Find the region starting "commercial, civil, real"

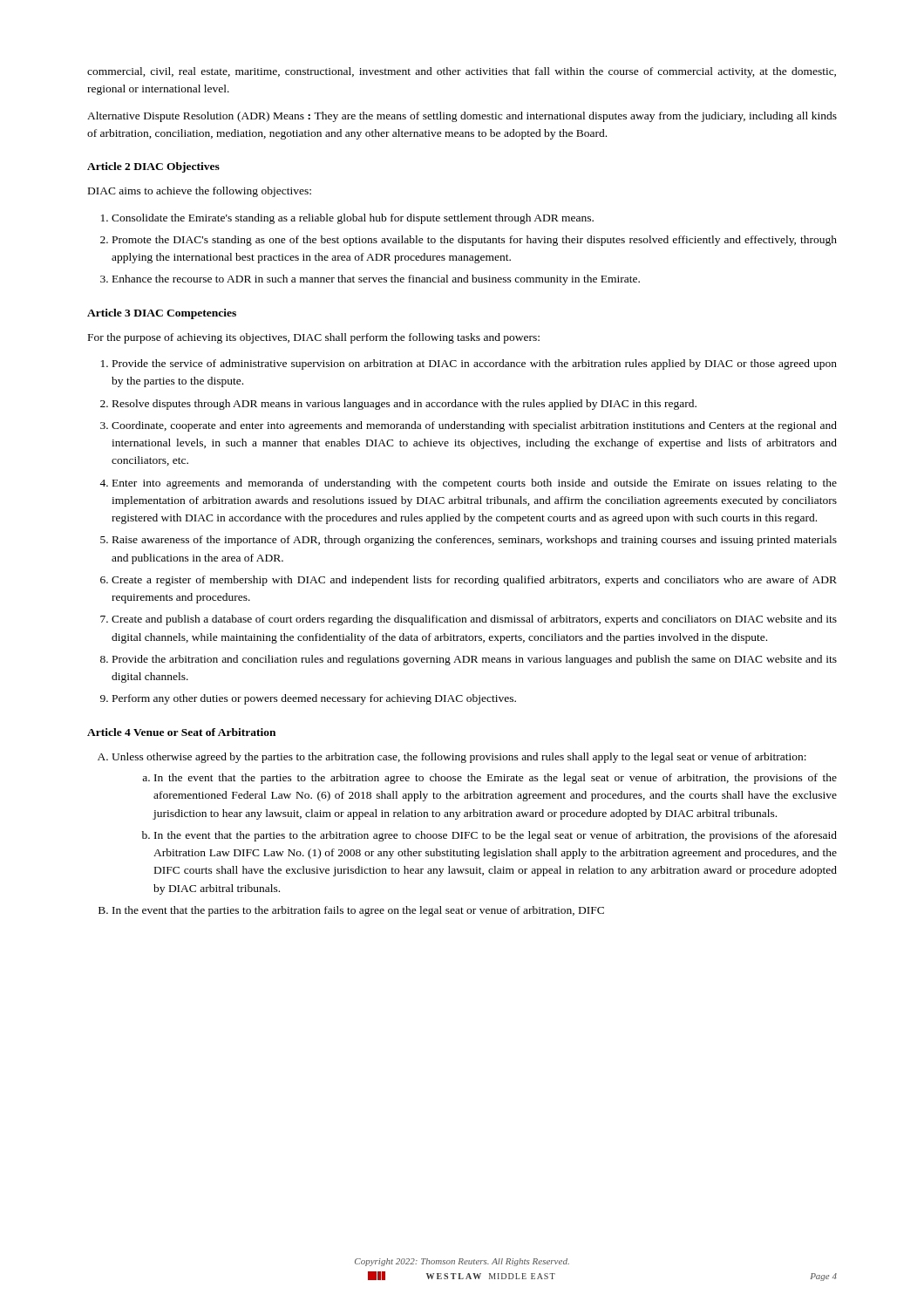(462, 80)
